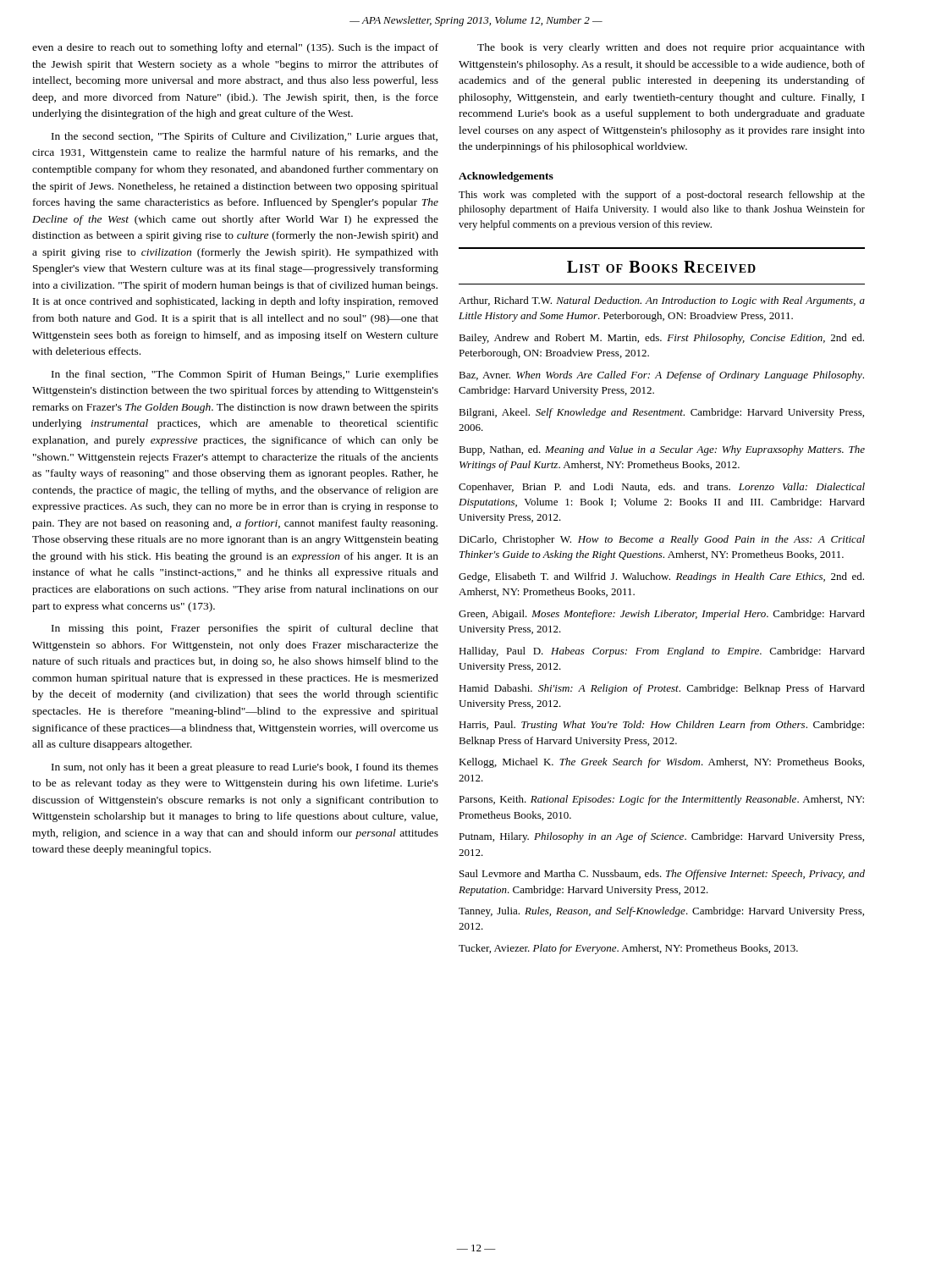Where is the passage that starts "In missing this point,"?
This screenshot has width=952, height=1270.
(x=235, y=686)
